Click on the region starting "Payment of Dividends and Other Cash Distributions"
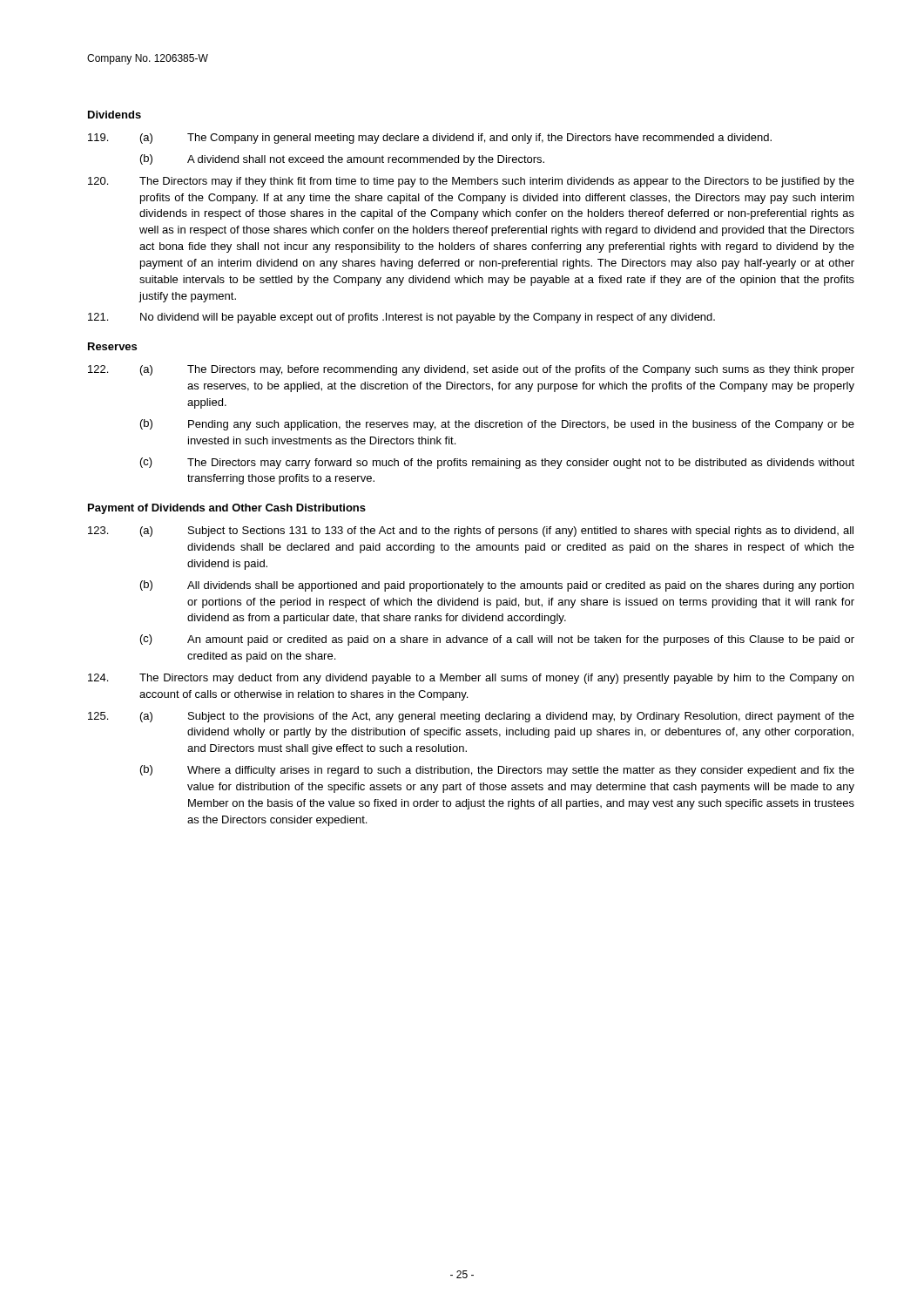 point(226,508)
